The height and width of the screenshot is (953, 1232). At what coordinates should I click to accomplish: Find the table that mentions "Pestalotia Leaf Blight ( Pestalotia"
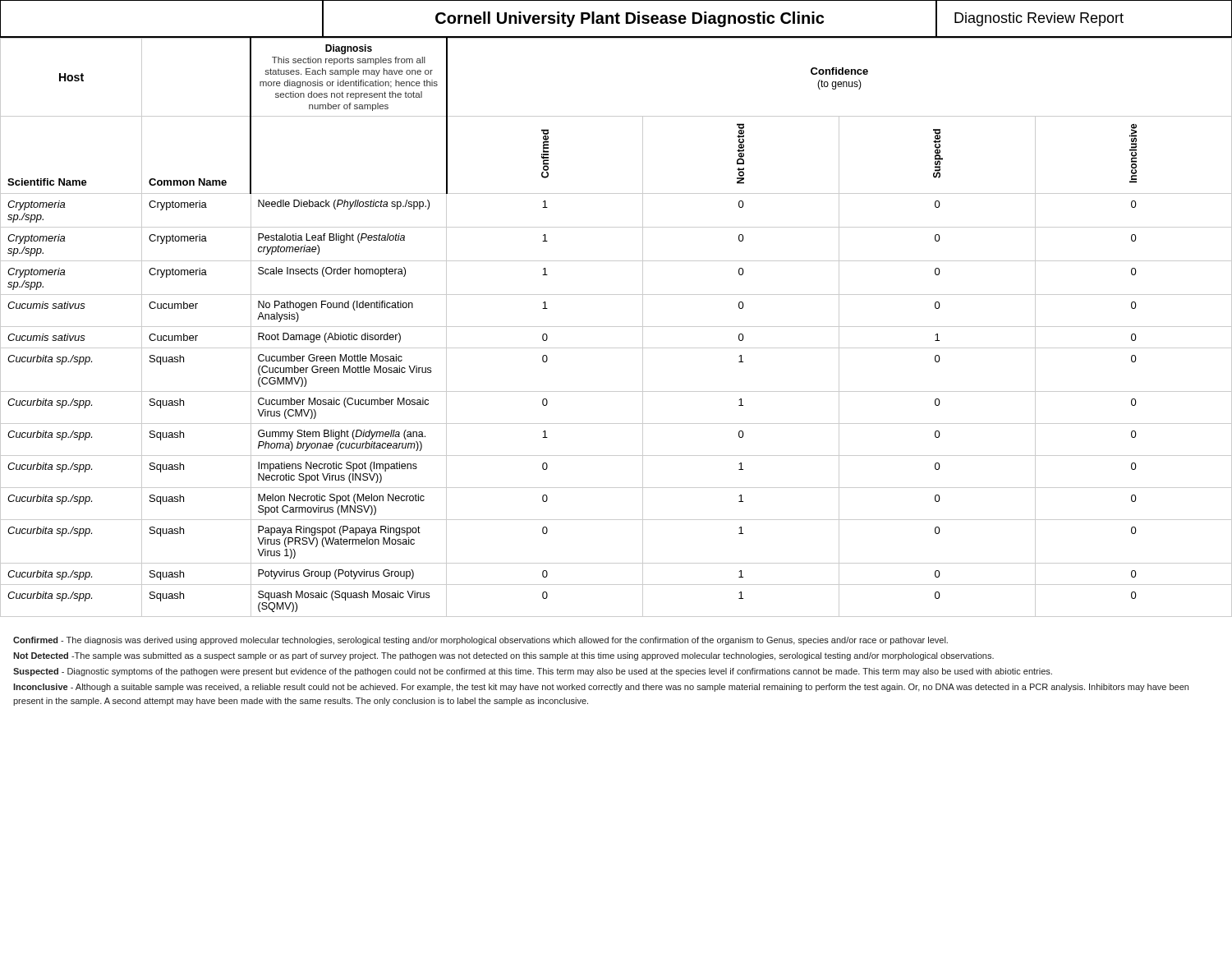coord(616,327)
